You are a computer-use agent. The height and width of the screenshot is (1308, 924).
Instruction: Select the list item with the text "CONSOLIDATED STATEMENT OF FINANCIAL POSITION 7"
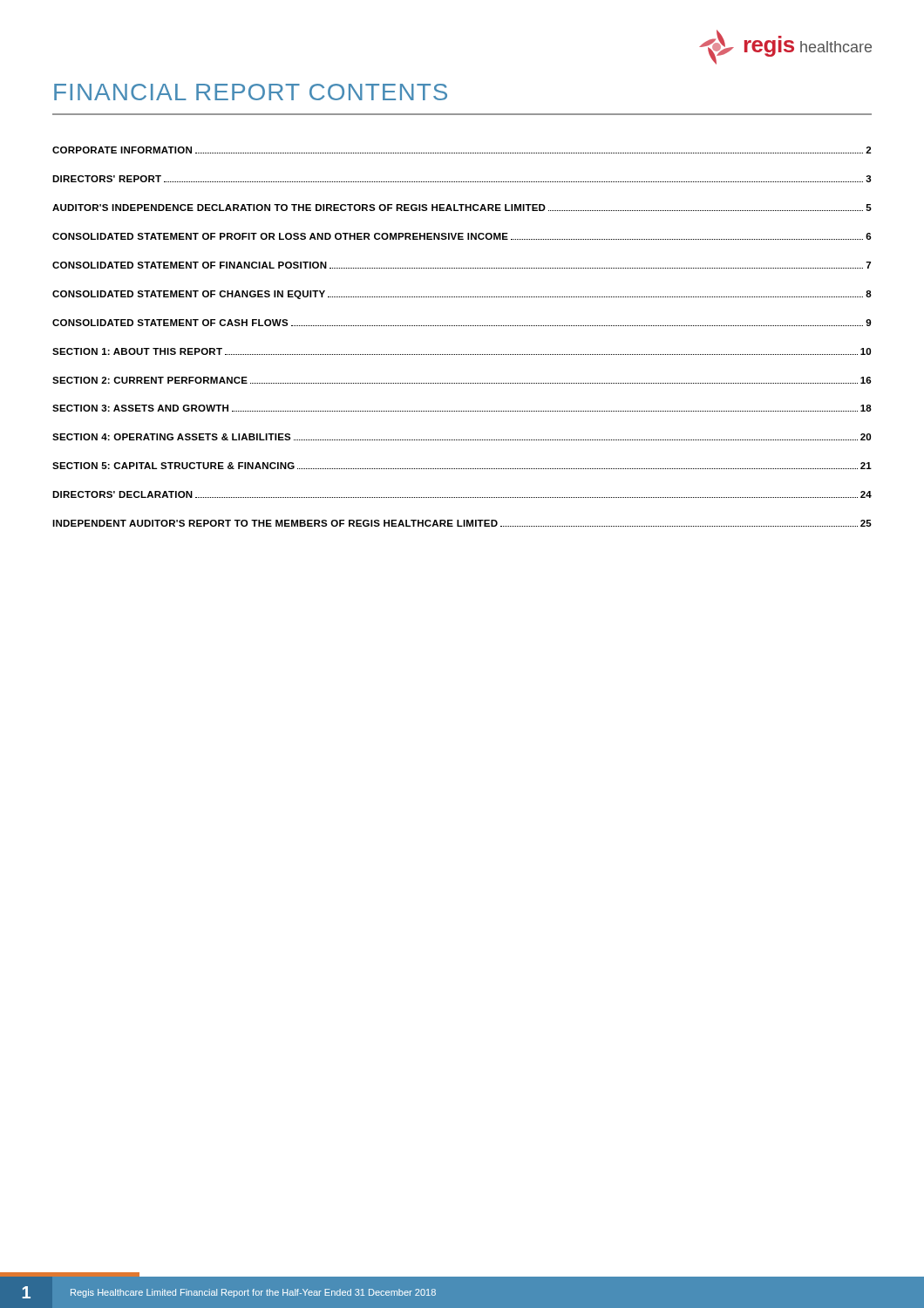(x=462, y=265)
